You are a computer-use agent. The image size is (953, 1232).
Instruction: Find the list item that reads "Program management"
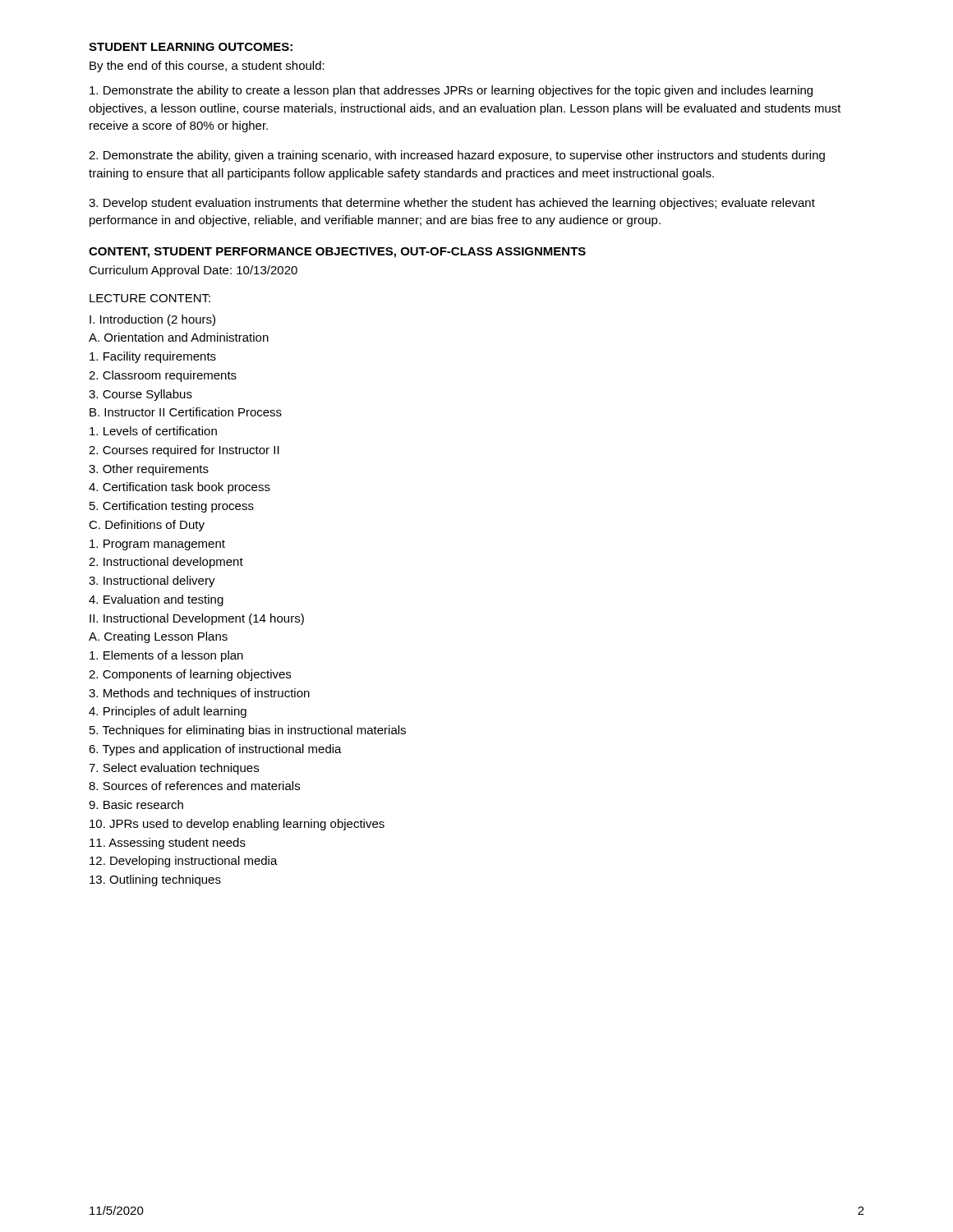tap(157, 543)
